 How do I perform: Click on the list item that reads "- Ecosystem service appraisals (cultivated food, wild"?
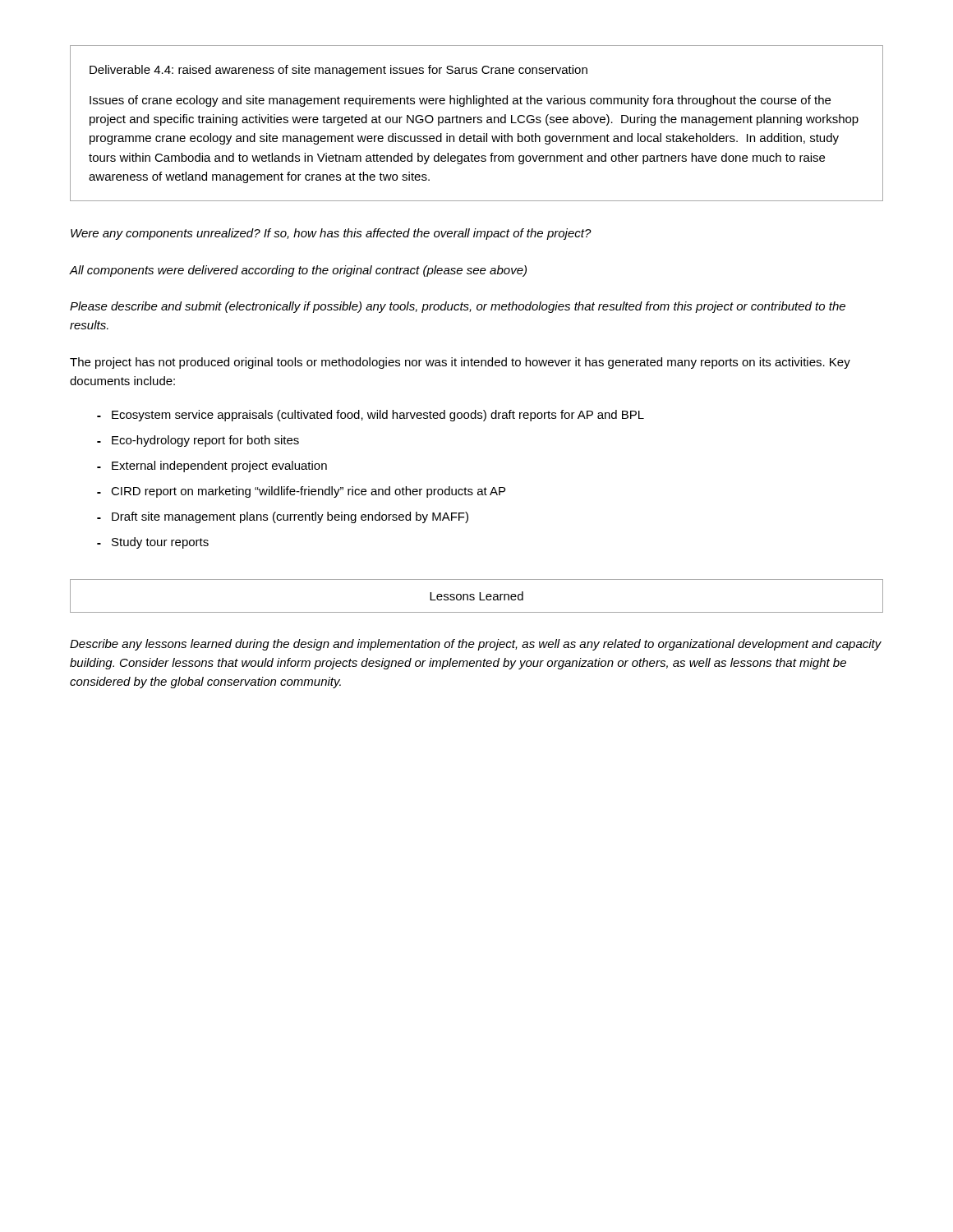(476, 415)
